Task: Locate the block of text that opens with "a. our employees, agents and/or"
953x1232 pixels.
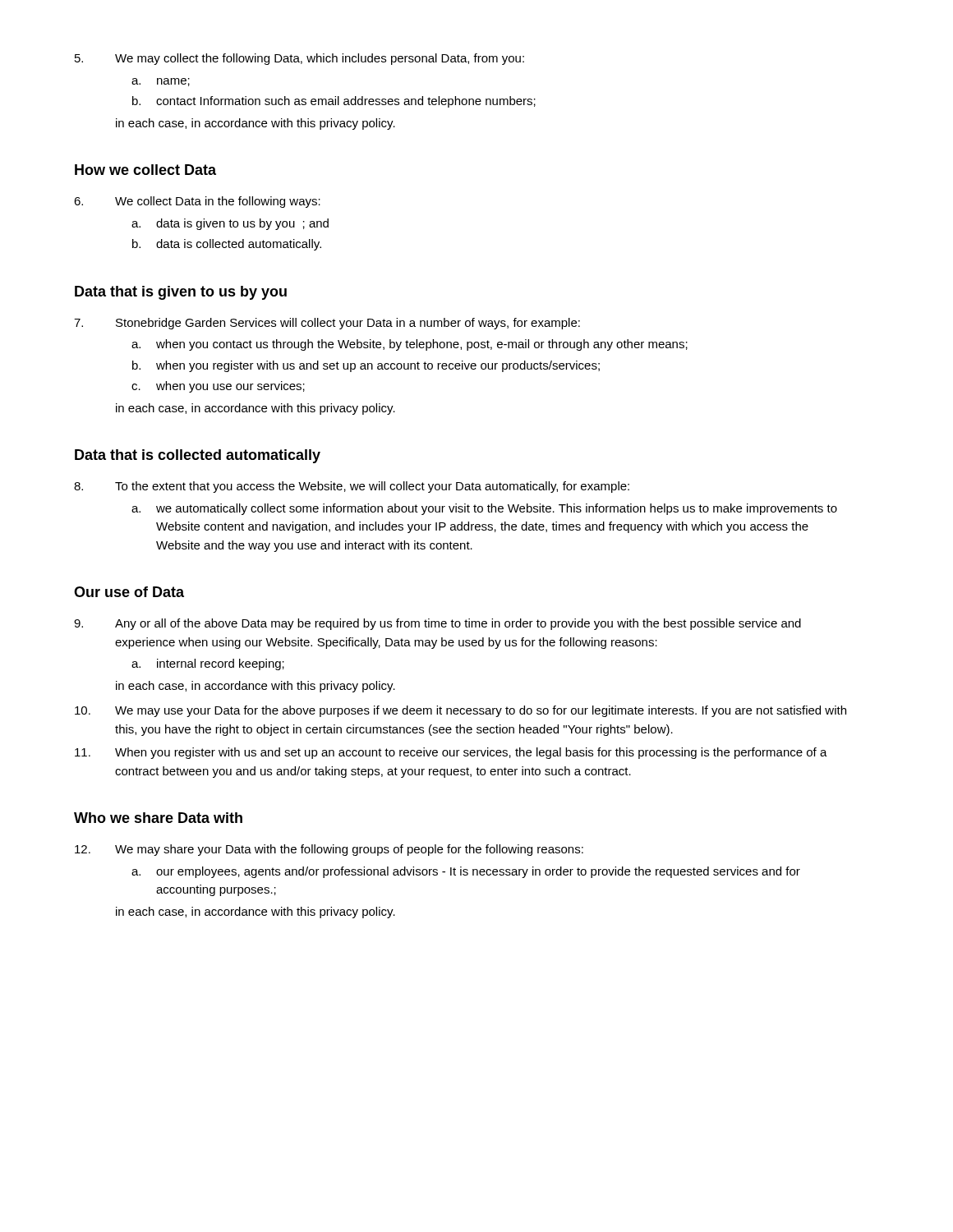Action: [464, 881]
